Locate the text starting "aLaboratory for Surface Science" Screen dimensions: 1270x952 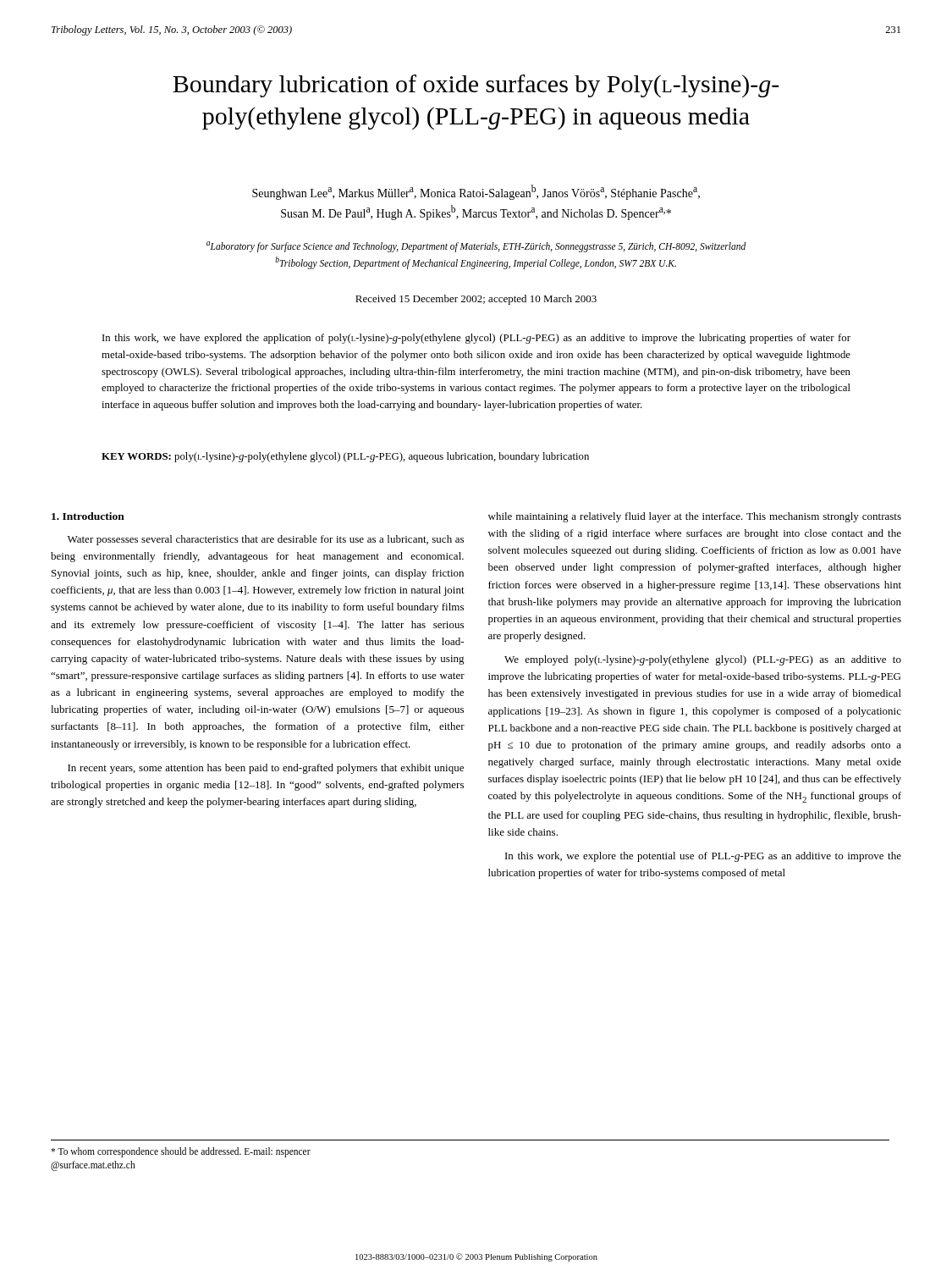tap(476, 253)
